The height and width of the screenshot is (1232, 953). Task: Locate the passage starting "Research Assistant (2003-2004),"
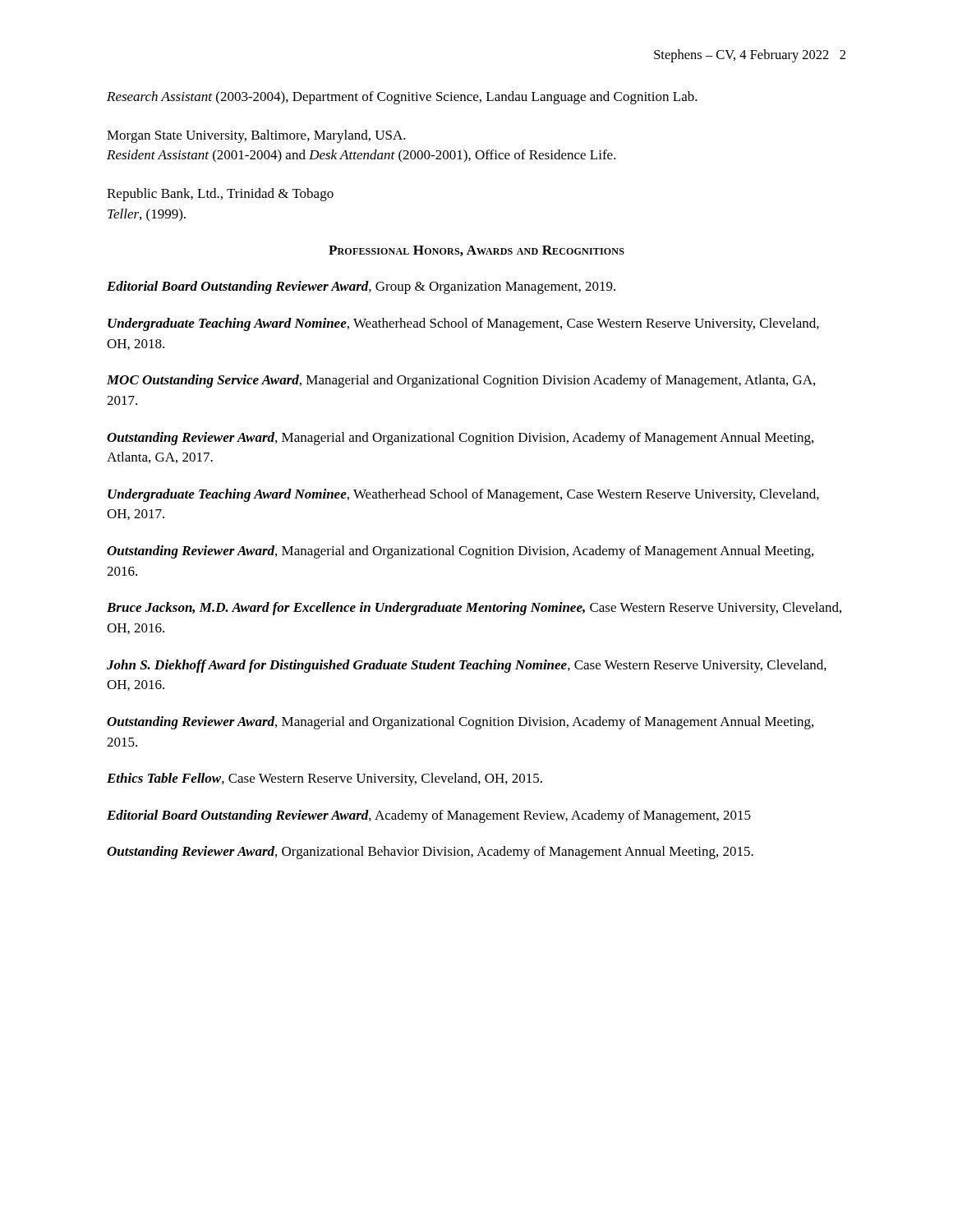tap(402, 97)
